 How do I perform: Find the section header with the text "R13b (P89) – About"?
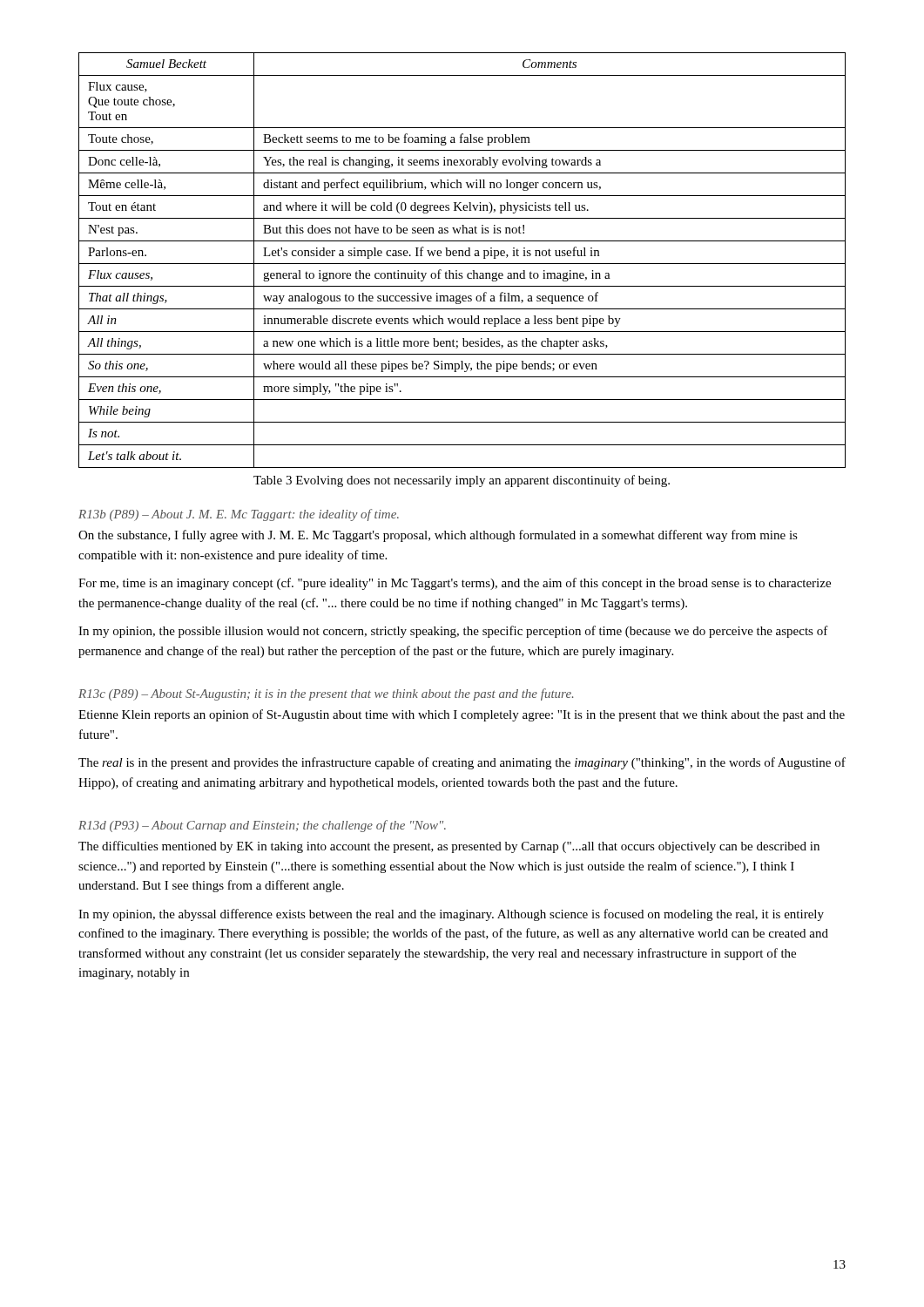coord(239,514)
